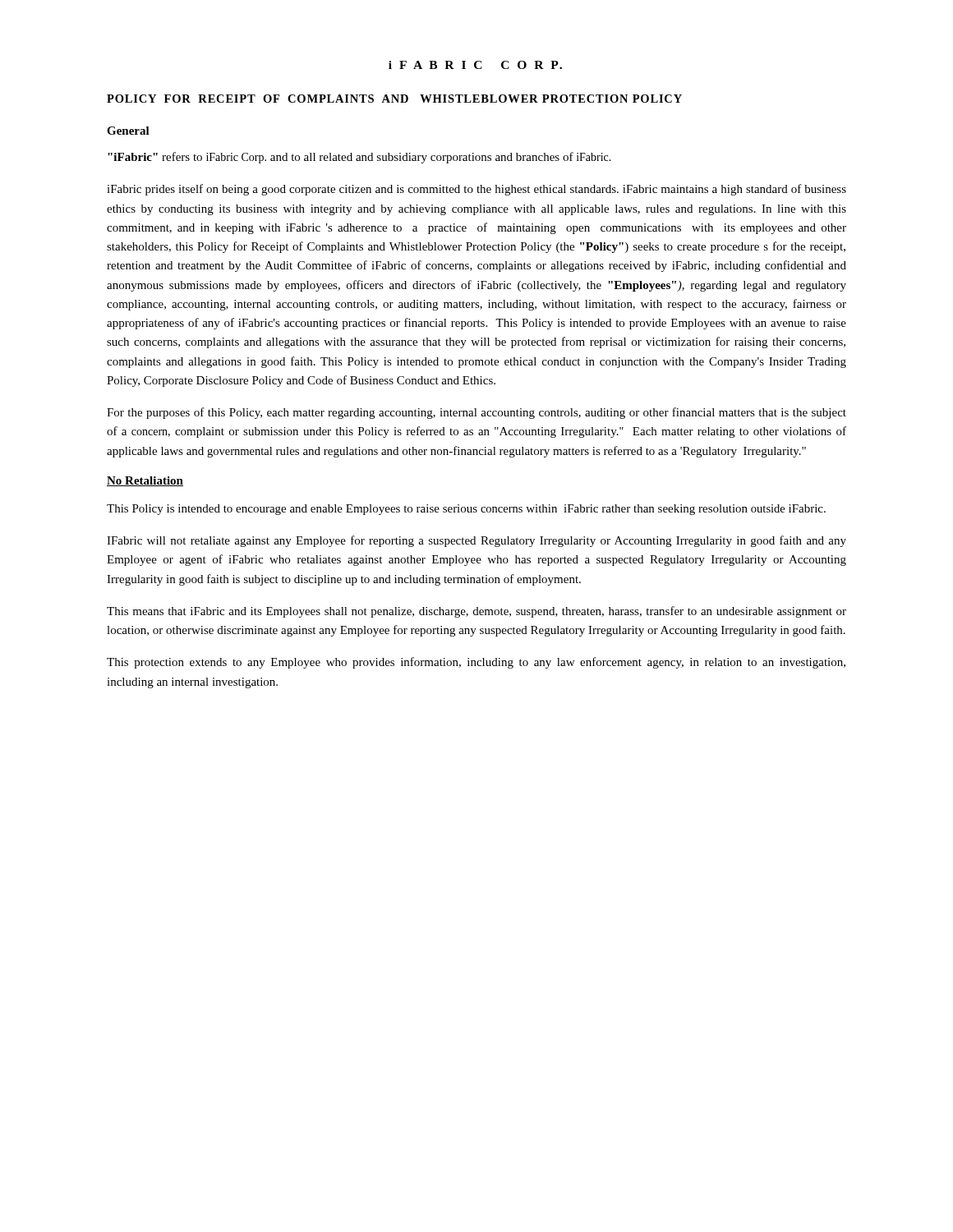Select the text block that reads "iFabric prides itself on being"
This screenshot has width=953, height=1232.
(476, 285)
